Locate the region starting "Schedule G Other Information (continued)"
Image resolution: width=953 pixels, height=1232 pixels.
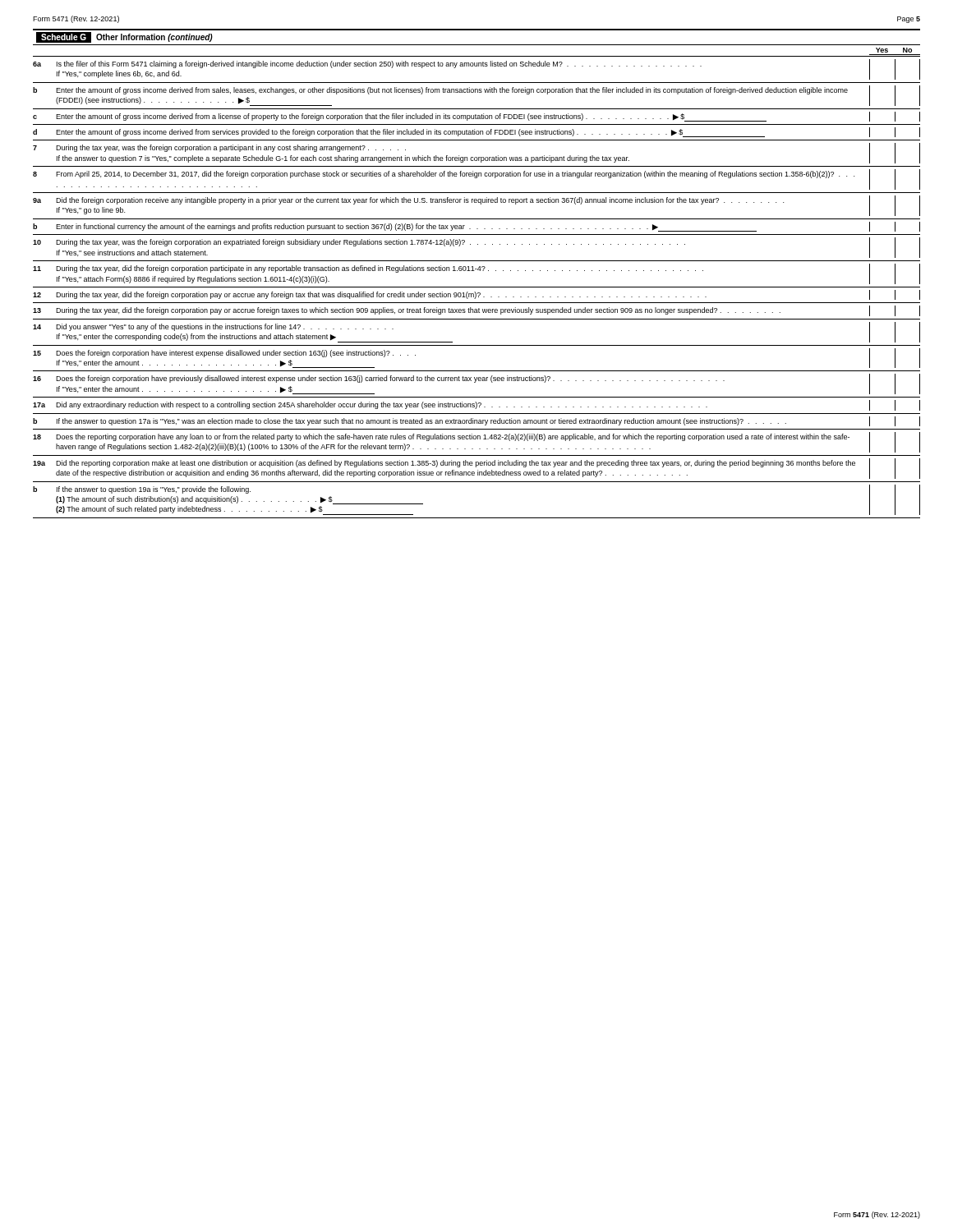124,37
